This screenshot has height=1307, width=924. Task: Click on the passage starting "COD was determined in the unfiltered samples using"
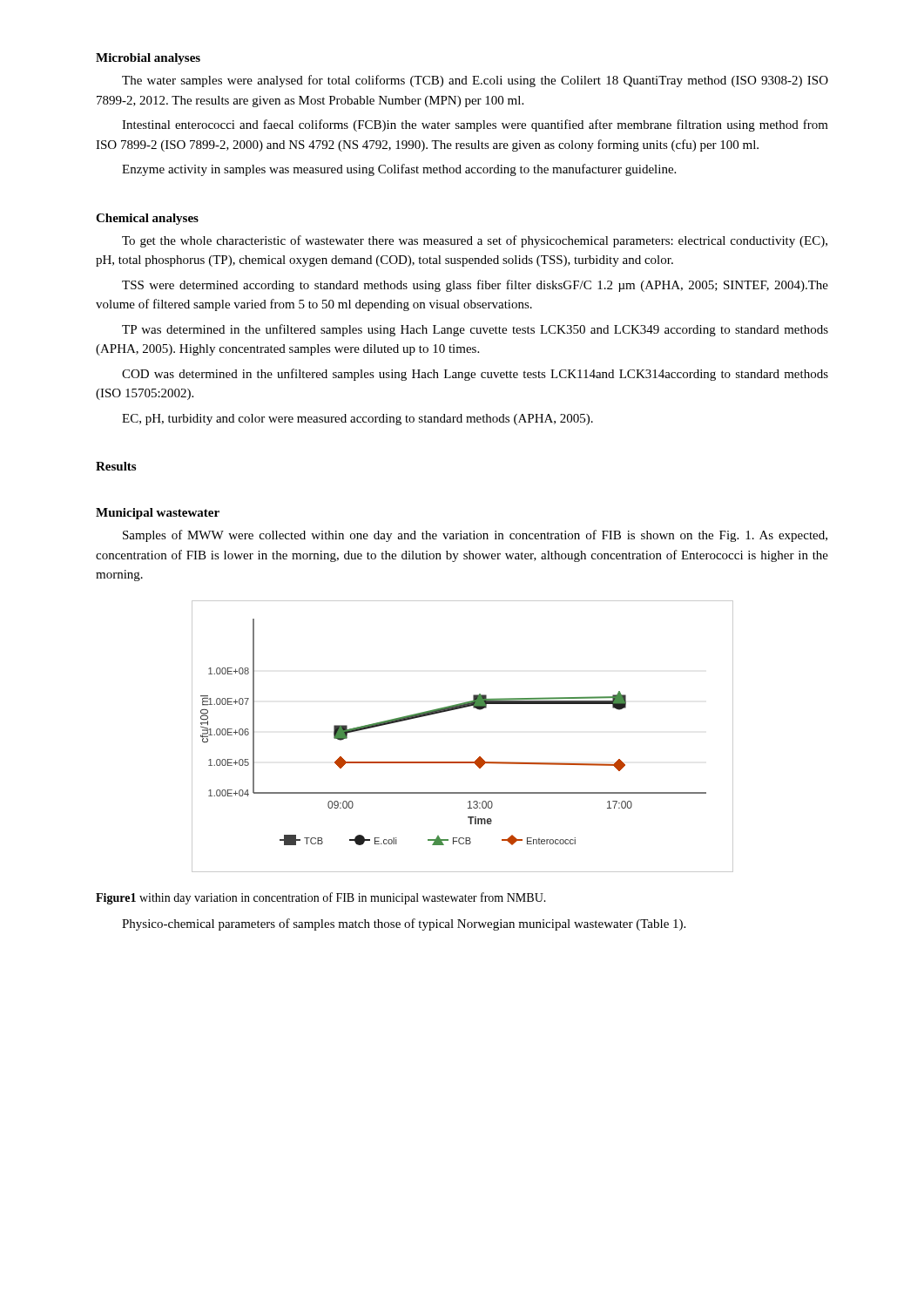tap(462, 383)
